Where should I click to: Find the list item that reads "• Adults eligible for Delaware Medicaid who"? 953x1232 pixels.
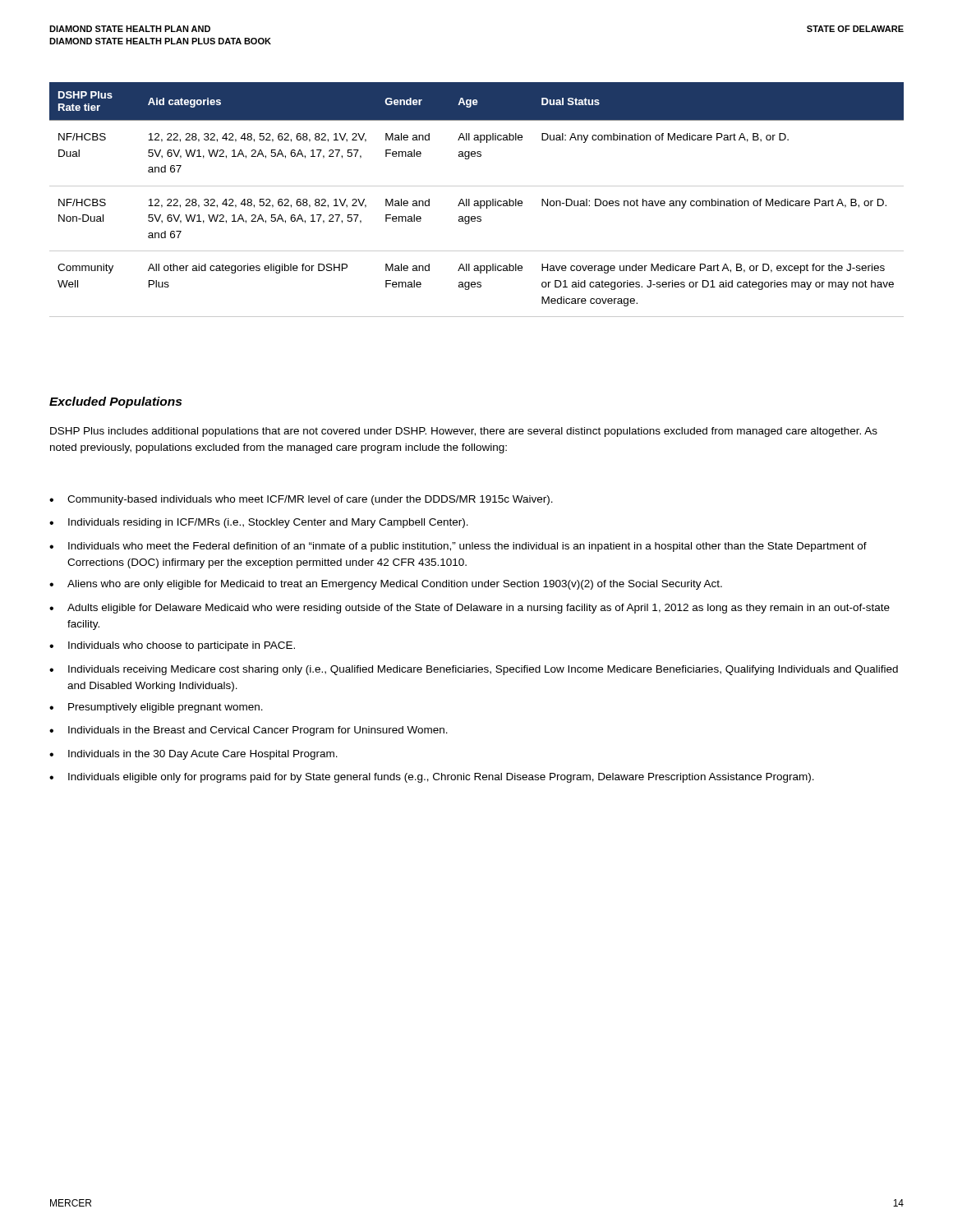click(x=476, y=616)
